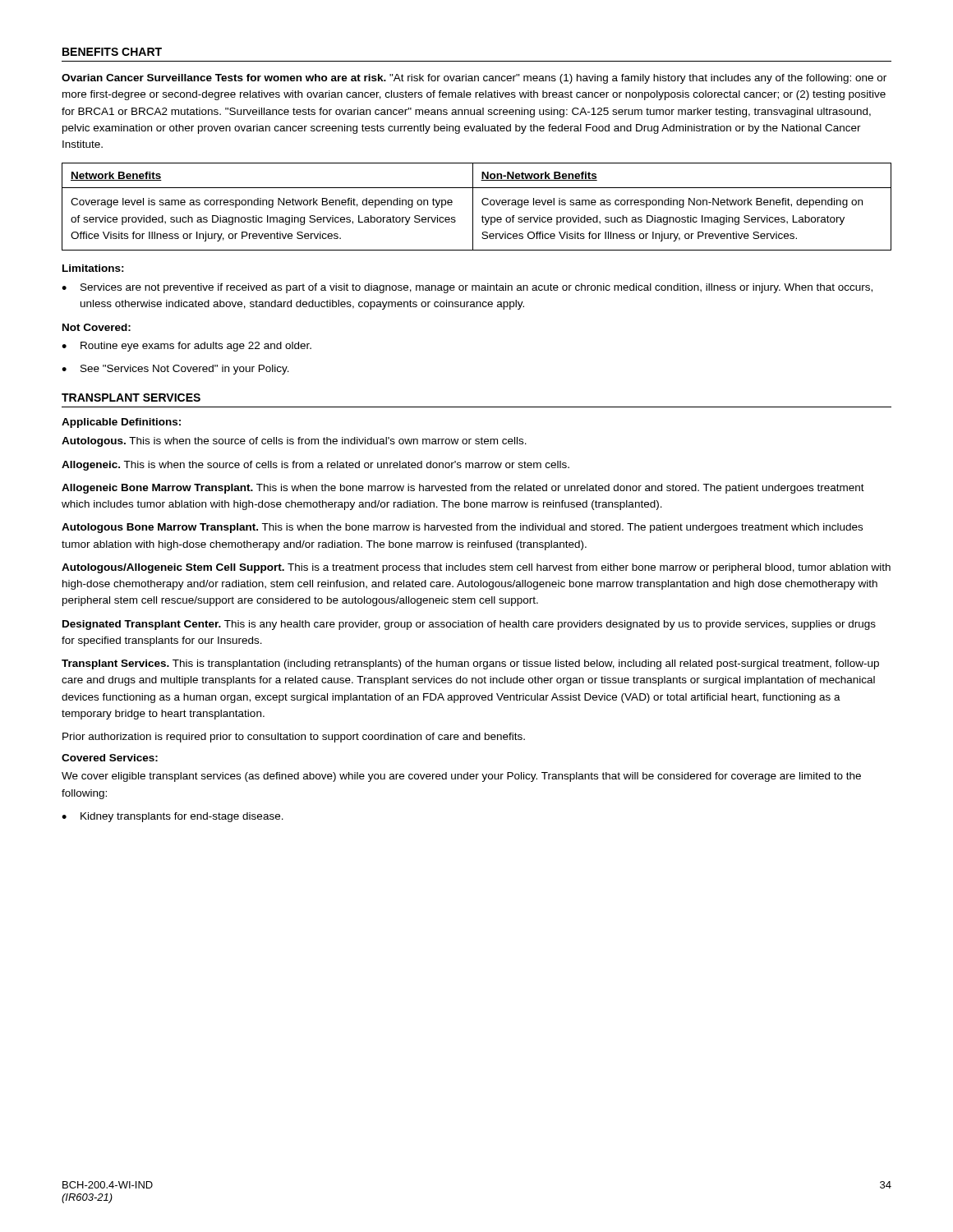
Task: Find the text block with the text "Autologous Bone Marrow Transplant. This is"
Action: click(x=462, y=535)
